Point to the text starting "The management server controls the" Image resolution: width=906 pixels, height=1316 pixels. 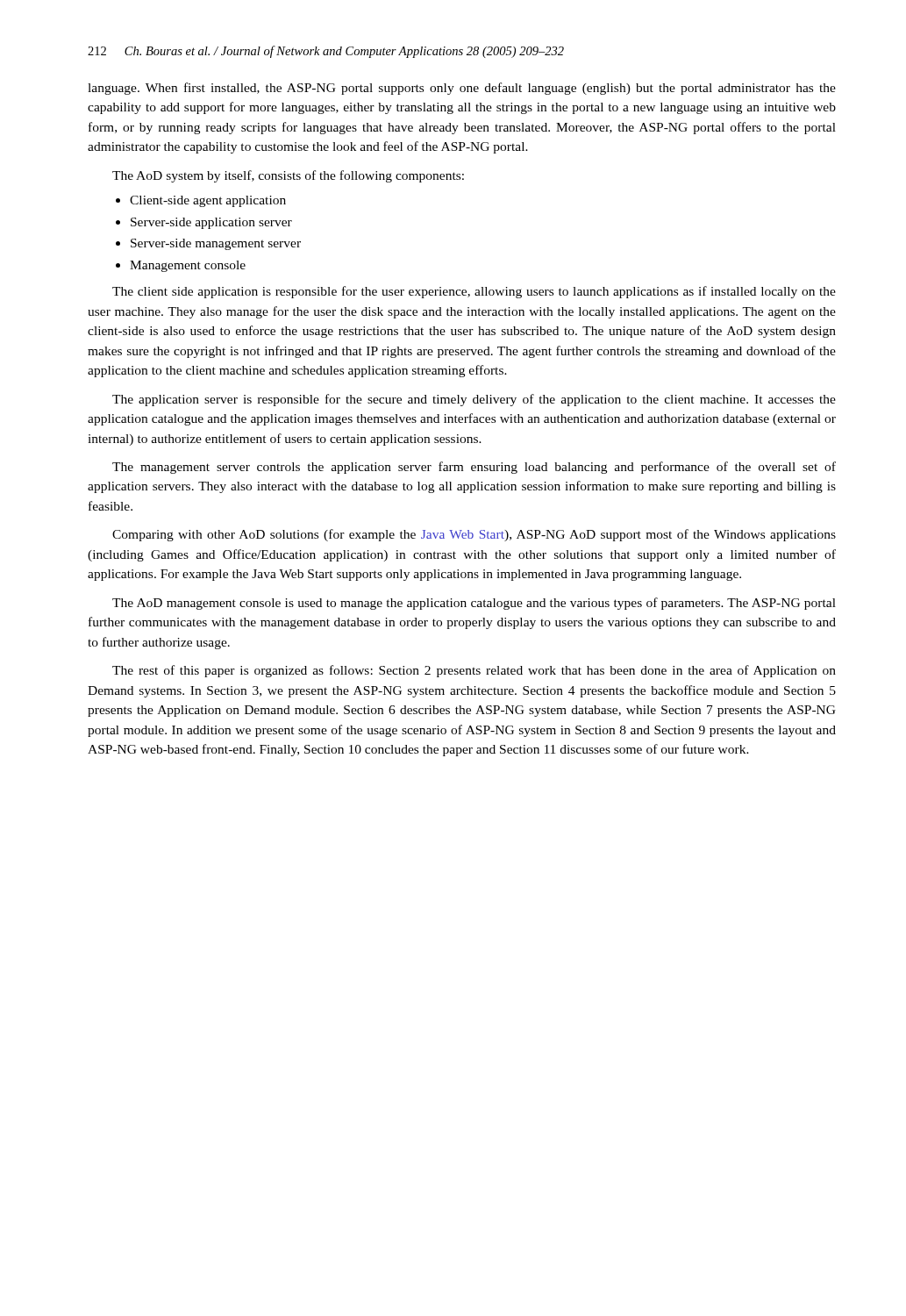click(x=462, y=487)
